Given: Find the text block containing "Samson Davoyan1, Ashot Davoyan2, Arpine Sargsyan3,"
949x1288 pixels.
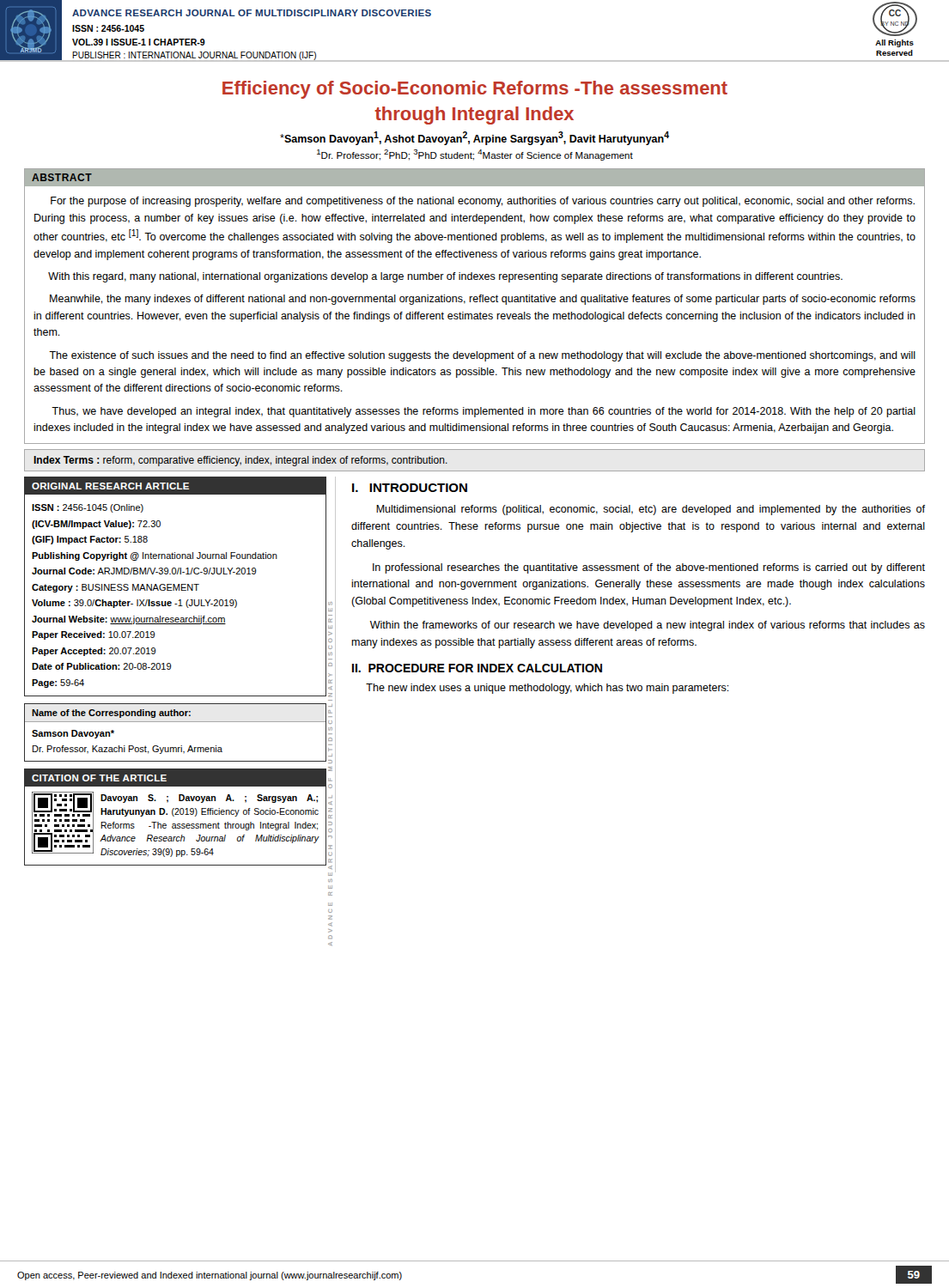Looking at the screenshot, I should pyautogui.click(x=474, y=137).
